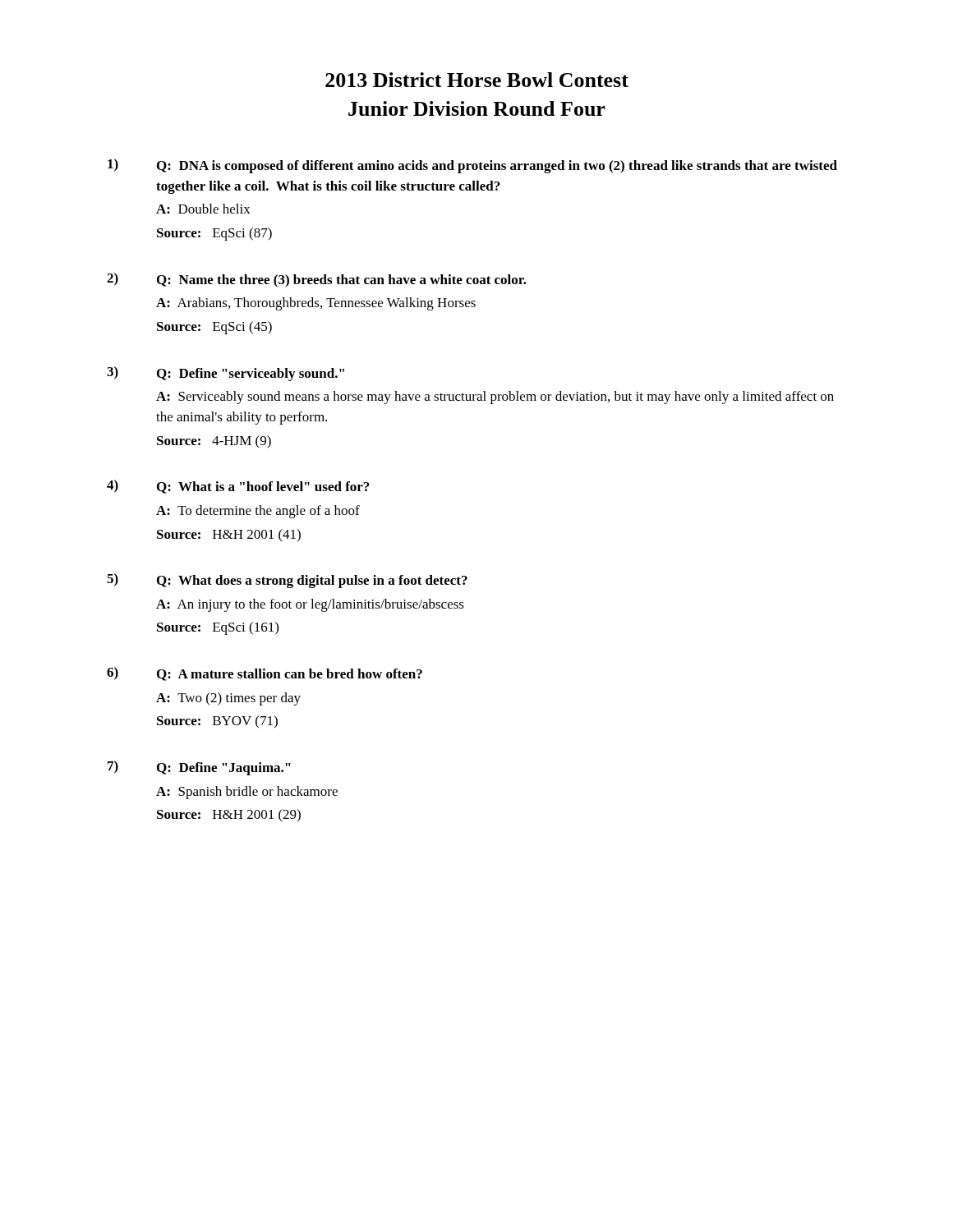The image size is (953, 1232).
Task: Where is the passage that starts "5) Q: What does a strong"?
Action: [287, 581]
